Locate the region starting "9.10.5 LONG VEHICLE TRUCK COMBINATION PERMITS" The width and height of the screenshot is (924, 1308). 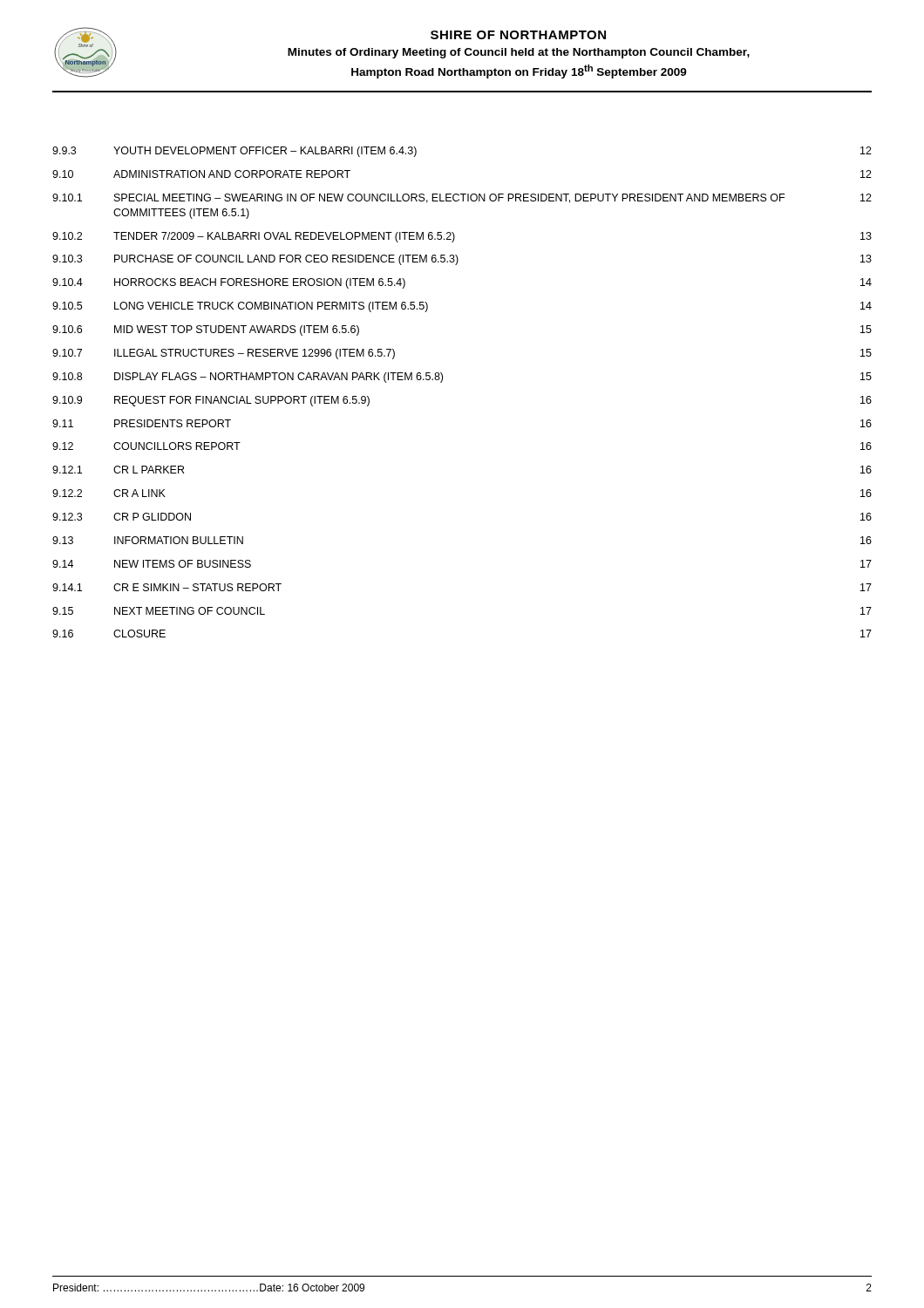pyautogui.click(x=64, y=307)
